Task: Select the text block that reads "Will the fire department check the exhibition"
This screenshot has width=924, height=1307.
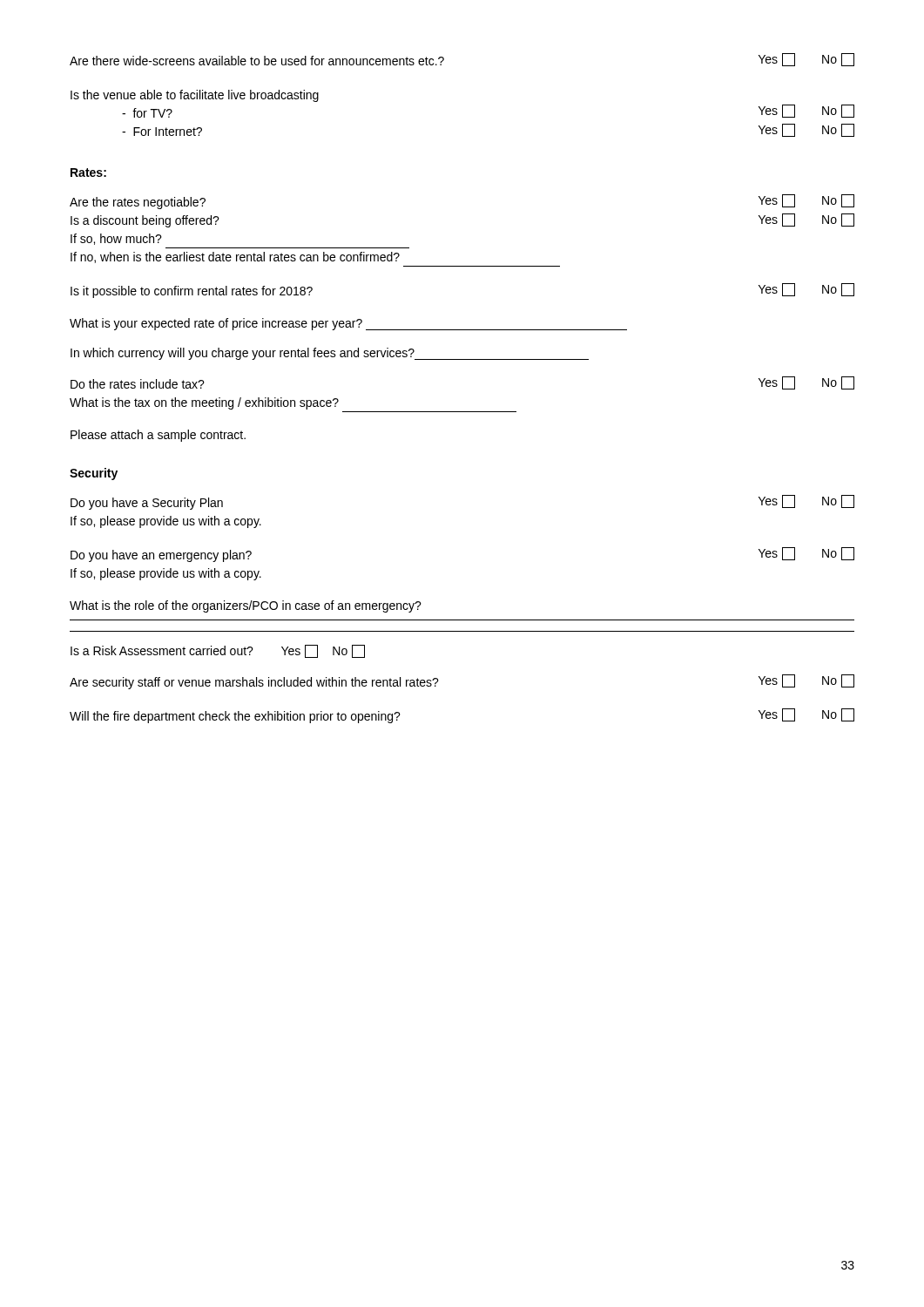Action: tap(235, 716)
